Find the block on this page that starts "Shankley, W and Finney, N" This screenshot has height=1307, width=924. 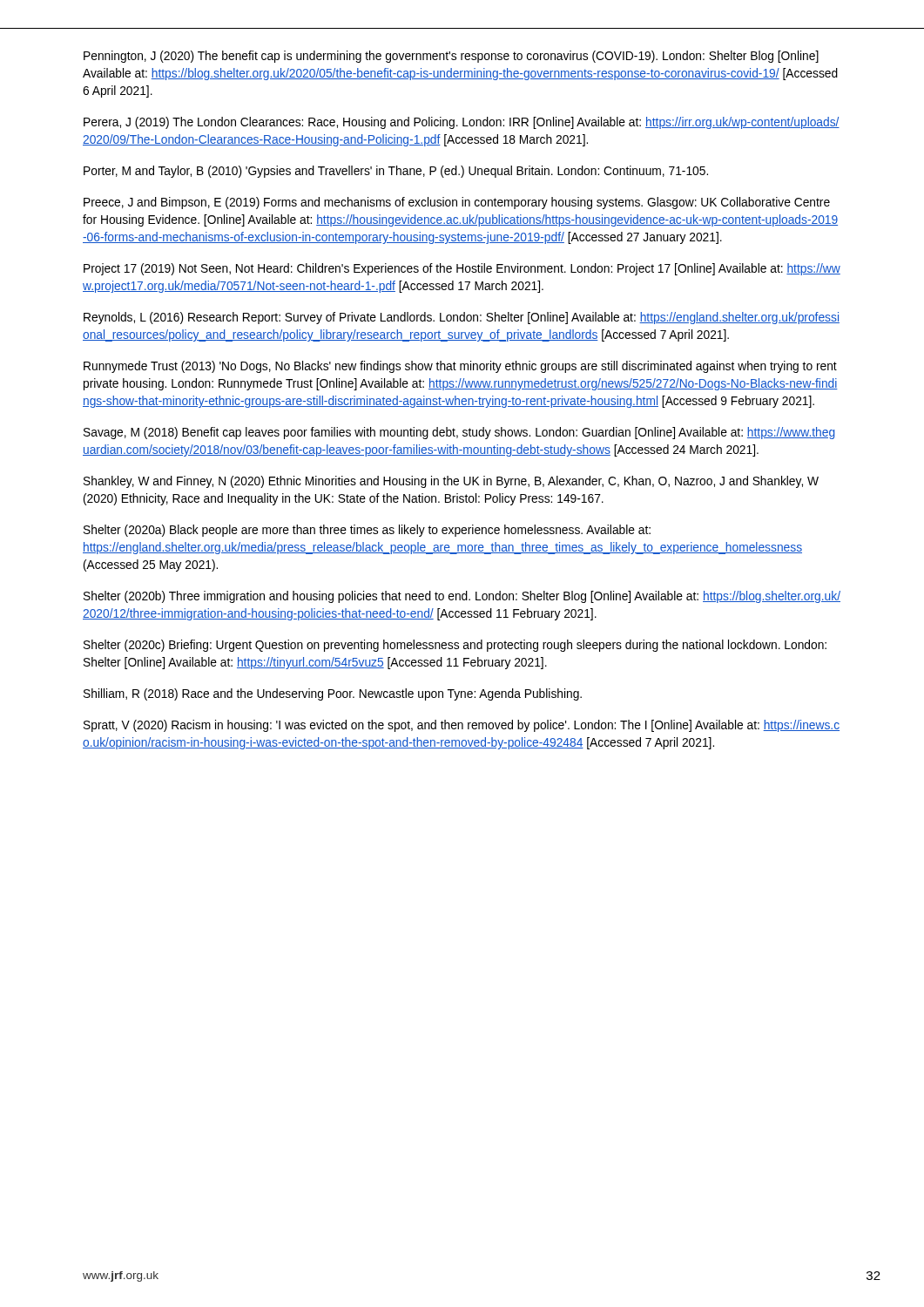[x=451, y=490]
